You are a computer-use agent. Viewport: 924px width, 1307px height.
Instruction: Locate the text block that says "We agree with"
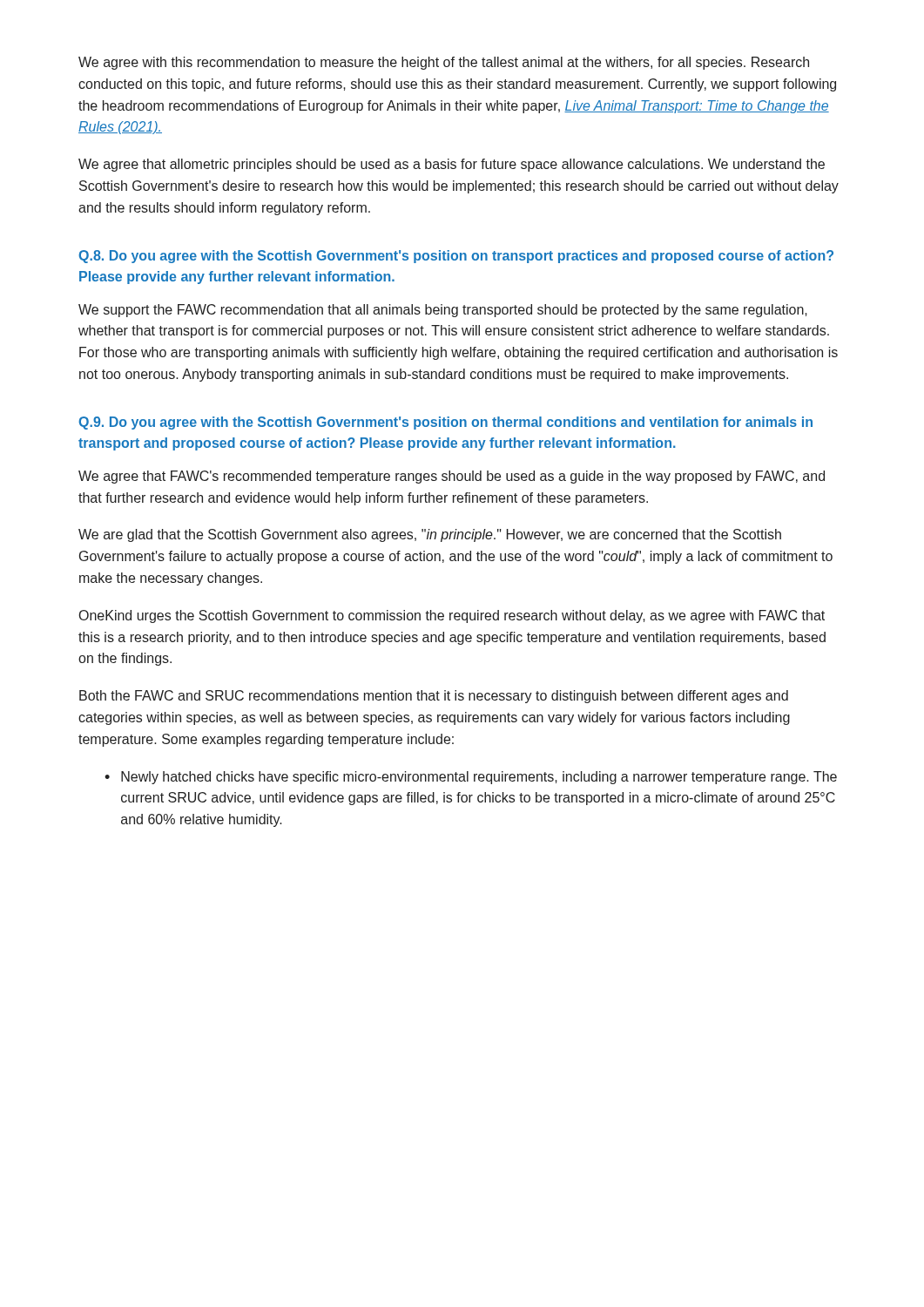pos(458,95)
